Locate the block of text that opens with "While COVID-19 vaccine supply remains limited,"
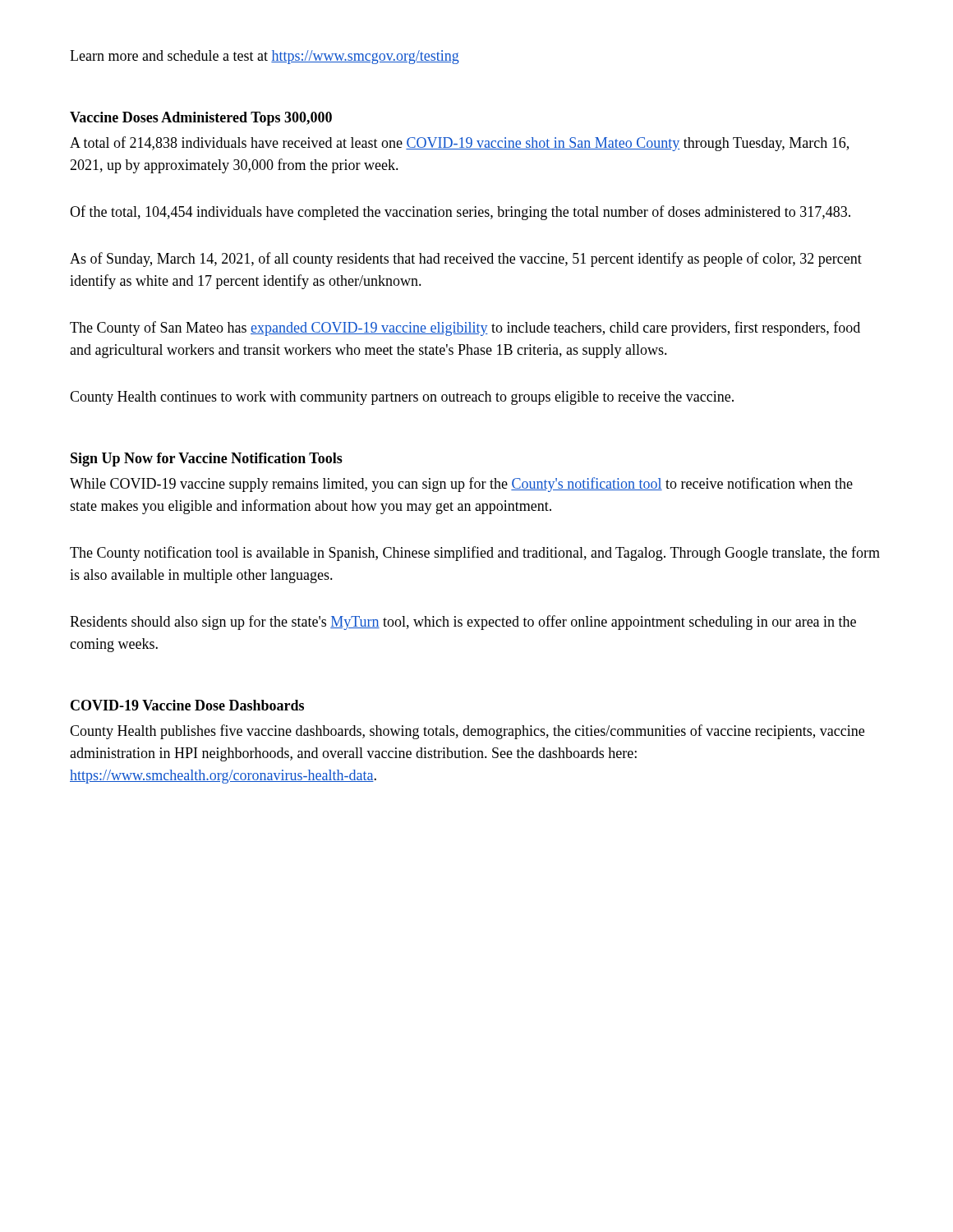The width and height of the screenshot is (953, 1232). tap(461, 495)
